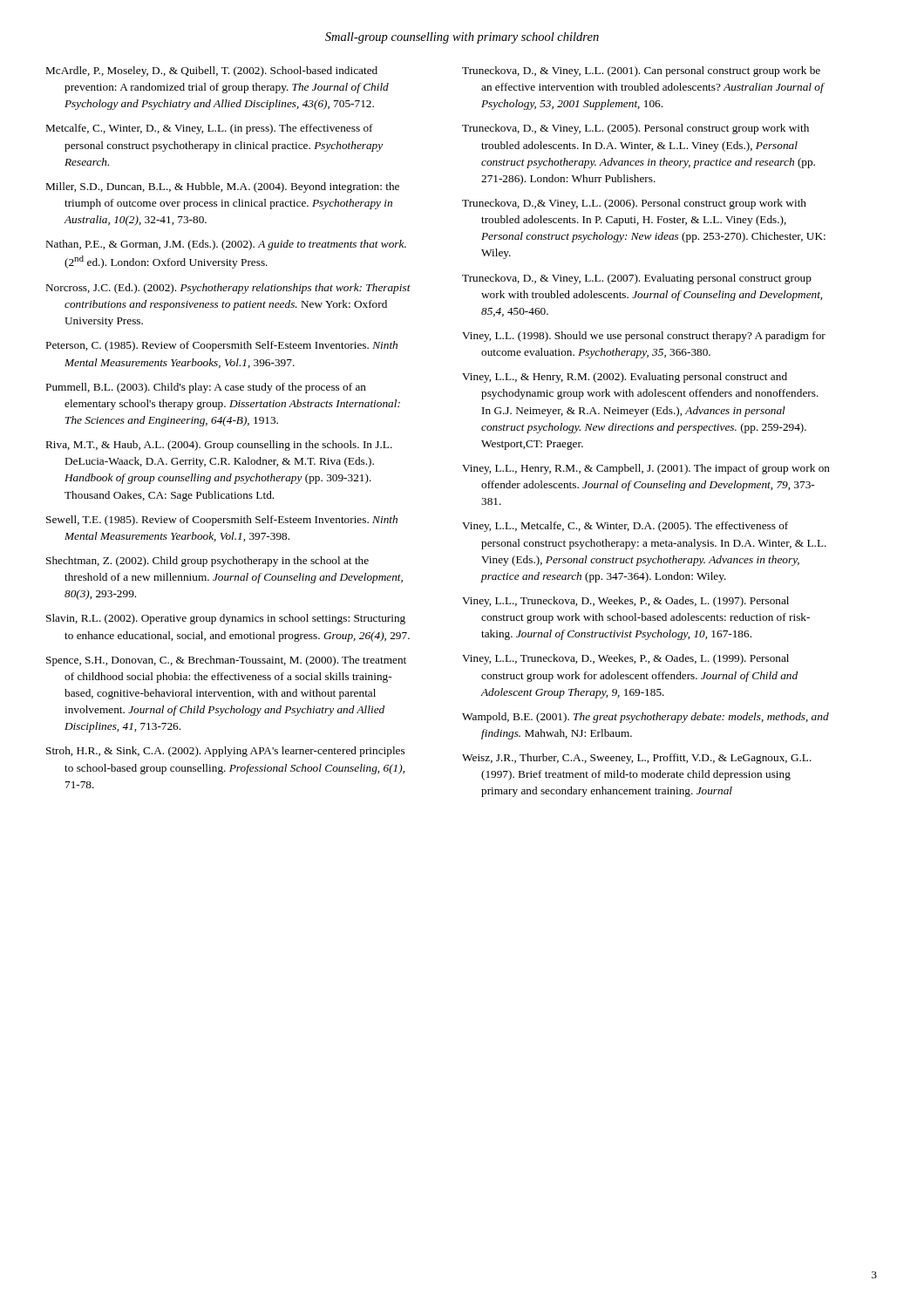Navigate to the region starting "Truneckova, D., & Viney, L.L. (2001)."
Image resolution: width=924 pixels, height=1308 pixels.
[643, 87]
